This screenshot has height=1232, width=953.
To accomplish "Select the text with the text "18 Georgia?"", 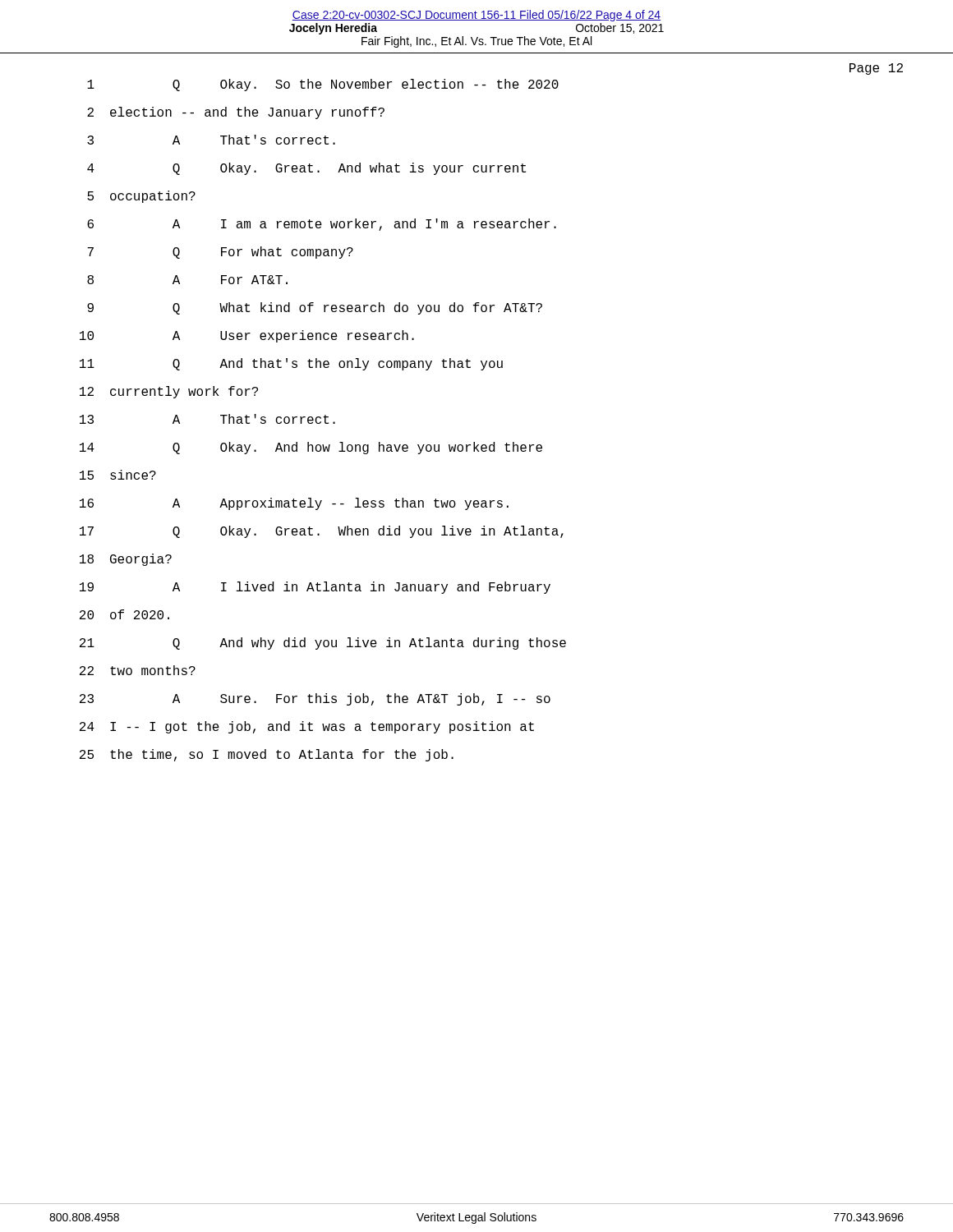I will 126,560.
